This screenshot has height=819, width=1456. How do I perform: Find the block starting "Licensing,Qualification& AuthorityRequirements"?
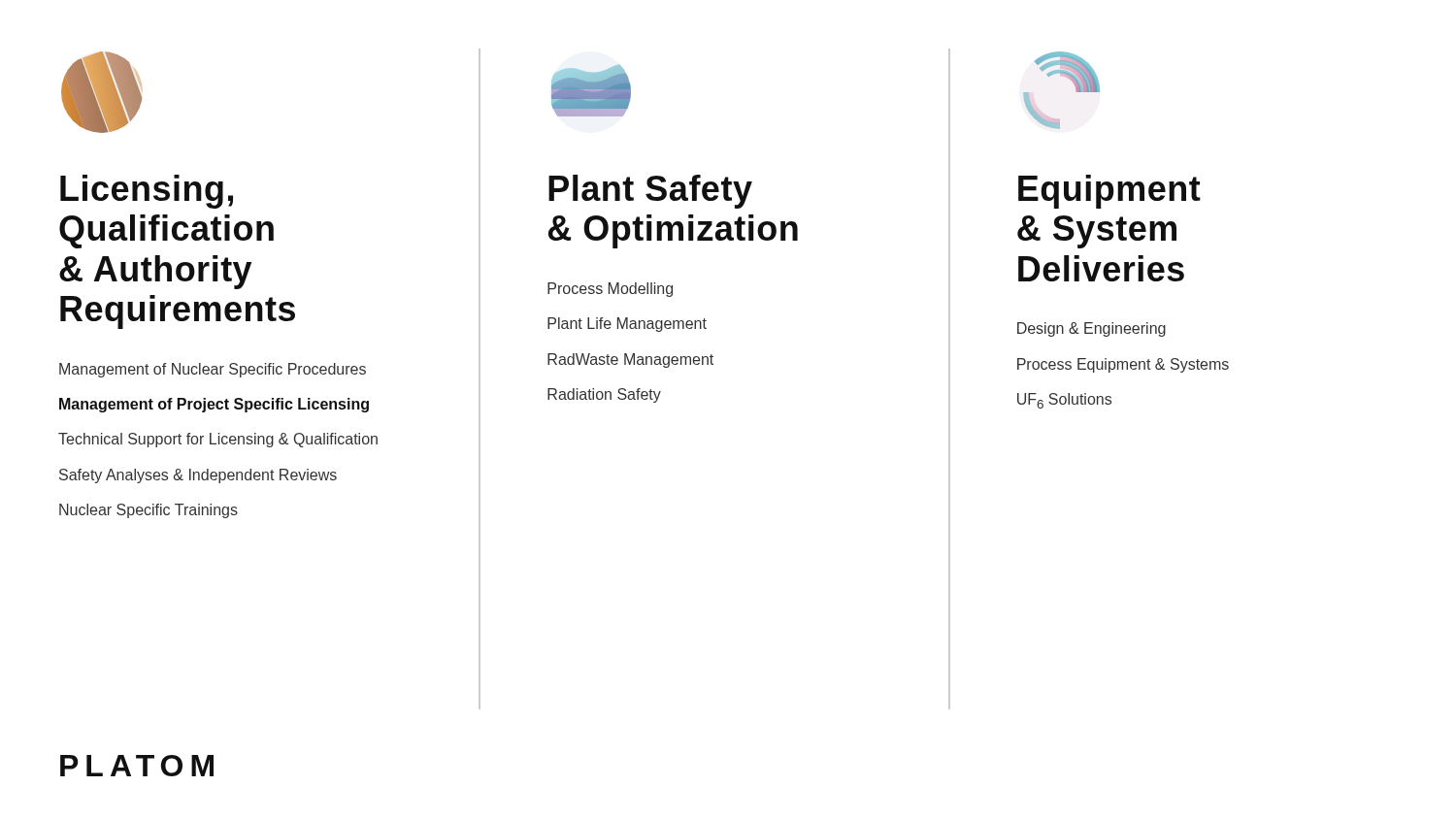[178, 249]
